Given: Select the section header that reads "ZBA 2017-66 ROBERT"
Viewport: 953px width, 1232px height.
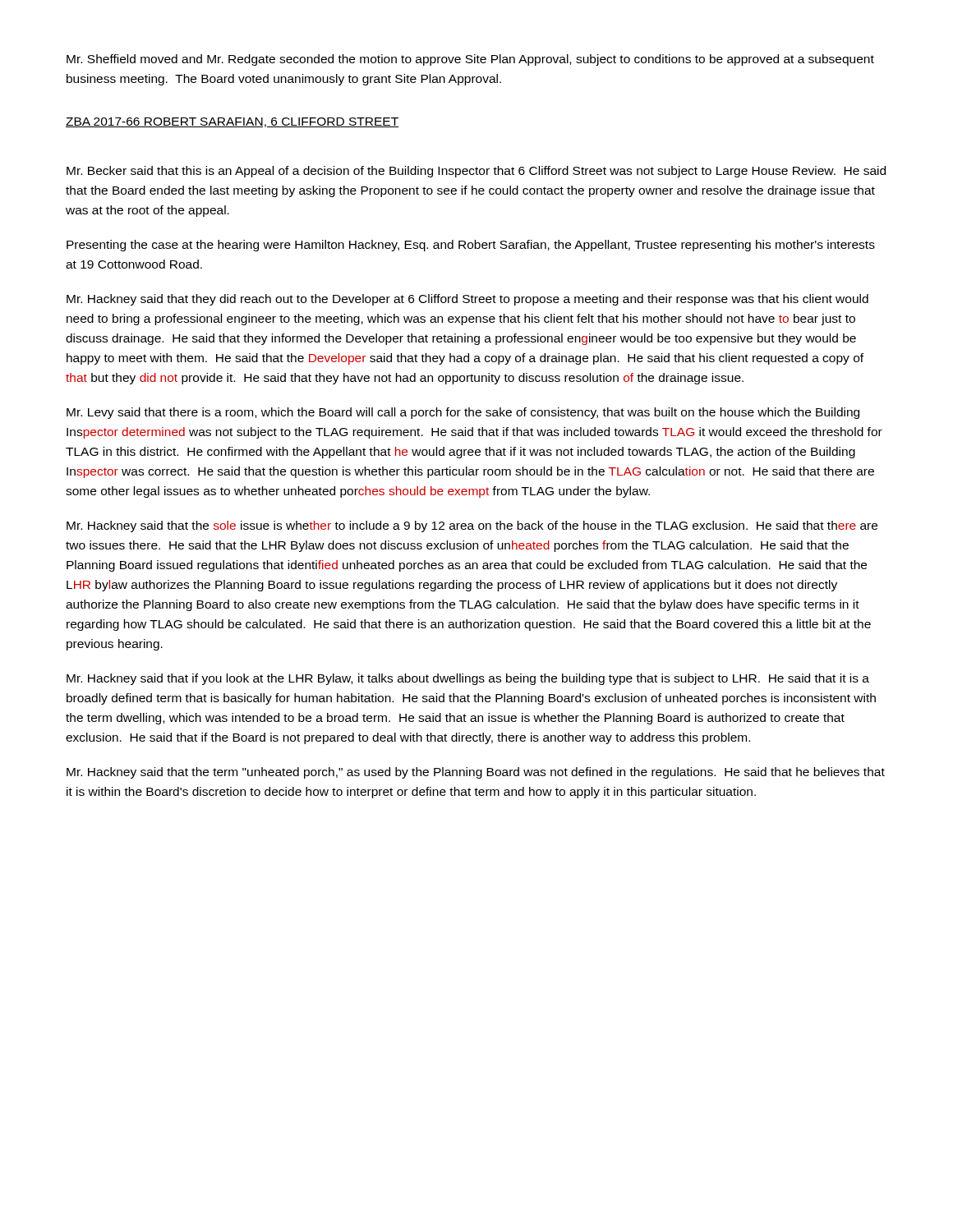Looking at the screenshot, I should [232, 122].
